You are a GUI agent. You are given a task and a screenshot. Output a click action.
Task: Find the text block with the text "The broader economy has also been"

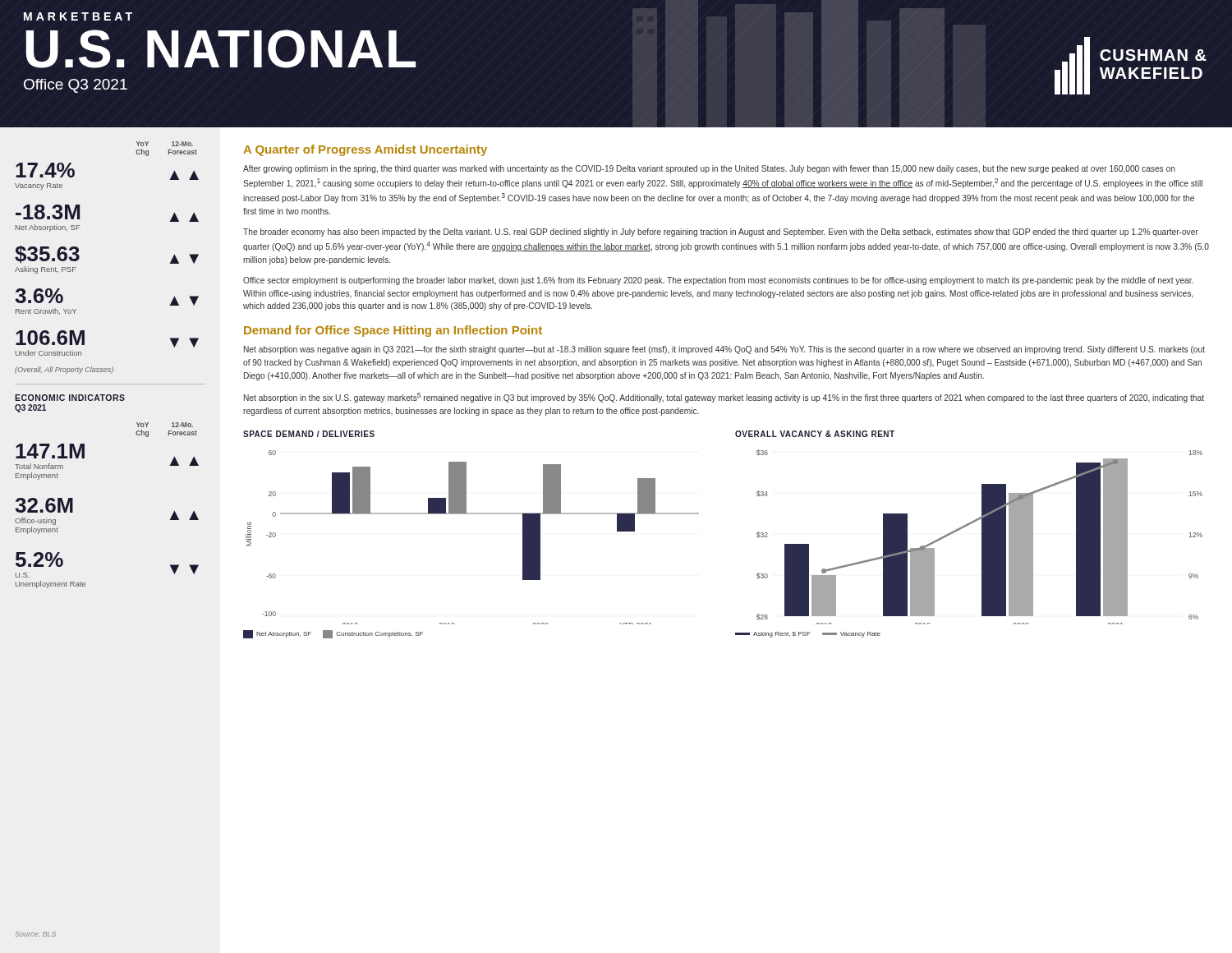pyautogui.click(x=726, y=246)
